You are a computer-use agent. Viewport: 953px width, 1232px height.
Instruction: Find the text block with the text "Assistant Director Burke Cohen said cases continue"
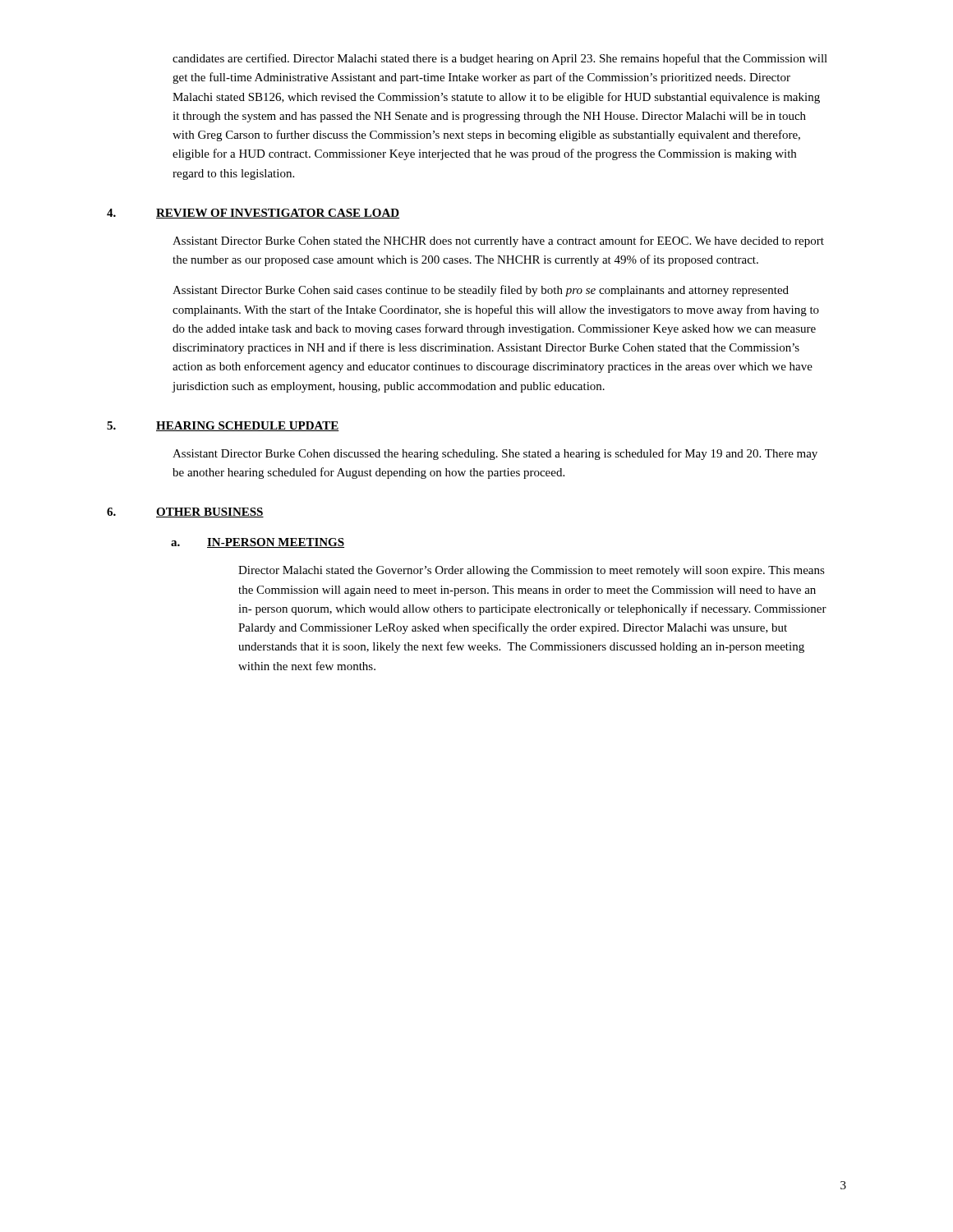[x=496, y=338]
